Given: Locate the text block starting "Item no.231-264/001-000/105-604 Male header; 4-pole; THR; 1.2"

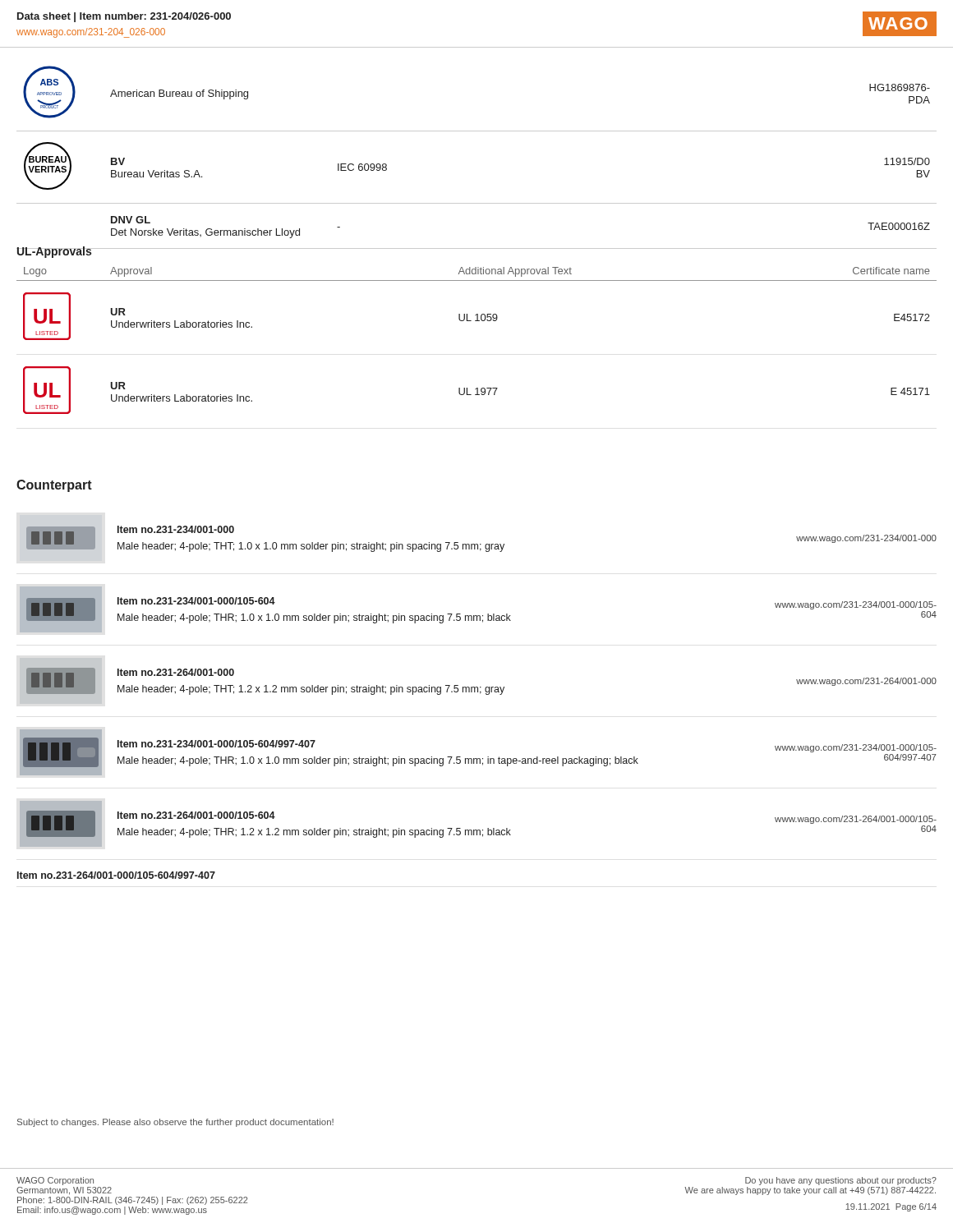Looking at the screenshot, I should coord(476,824).
